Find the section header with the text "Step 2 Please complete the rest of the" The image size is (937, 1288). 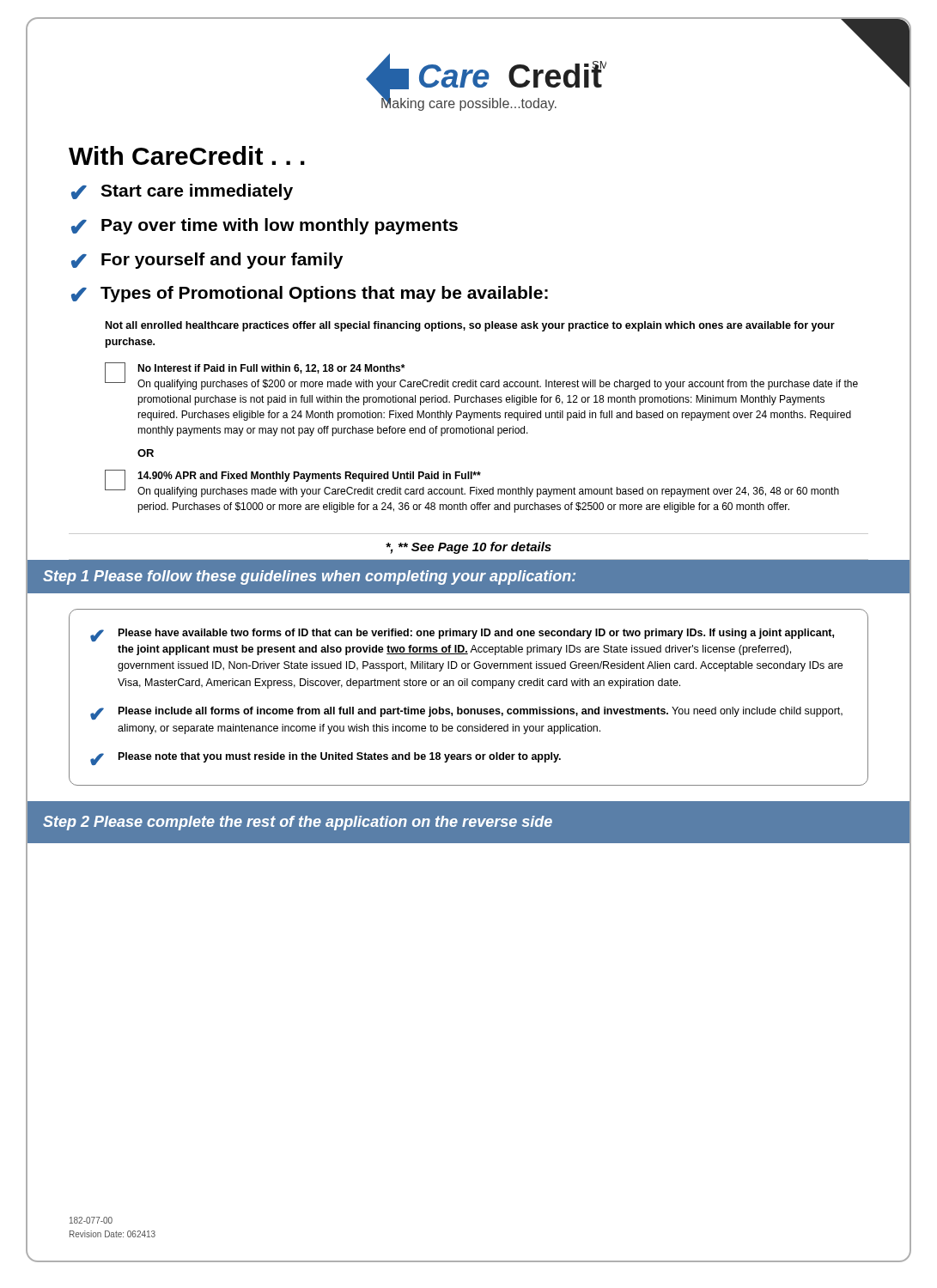[298, 822]
